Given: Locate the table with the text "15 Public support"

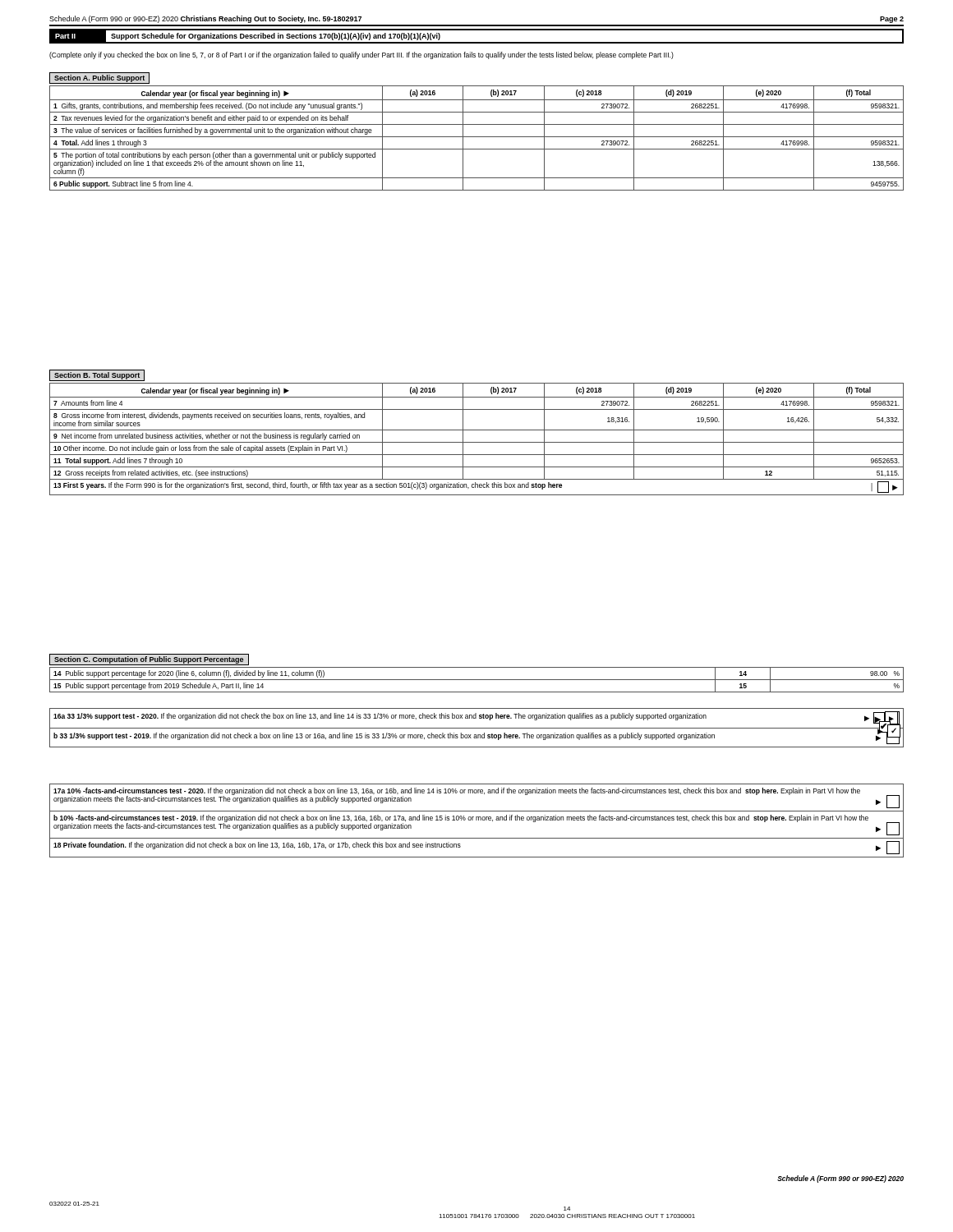Looking at the screenshot, I should (476, 680).
